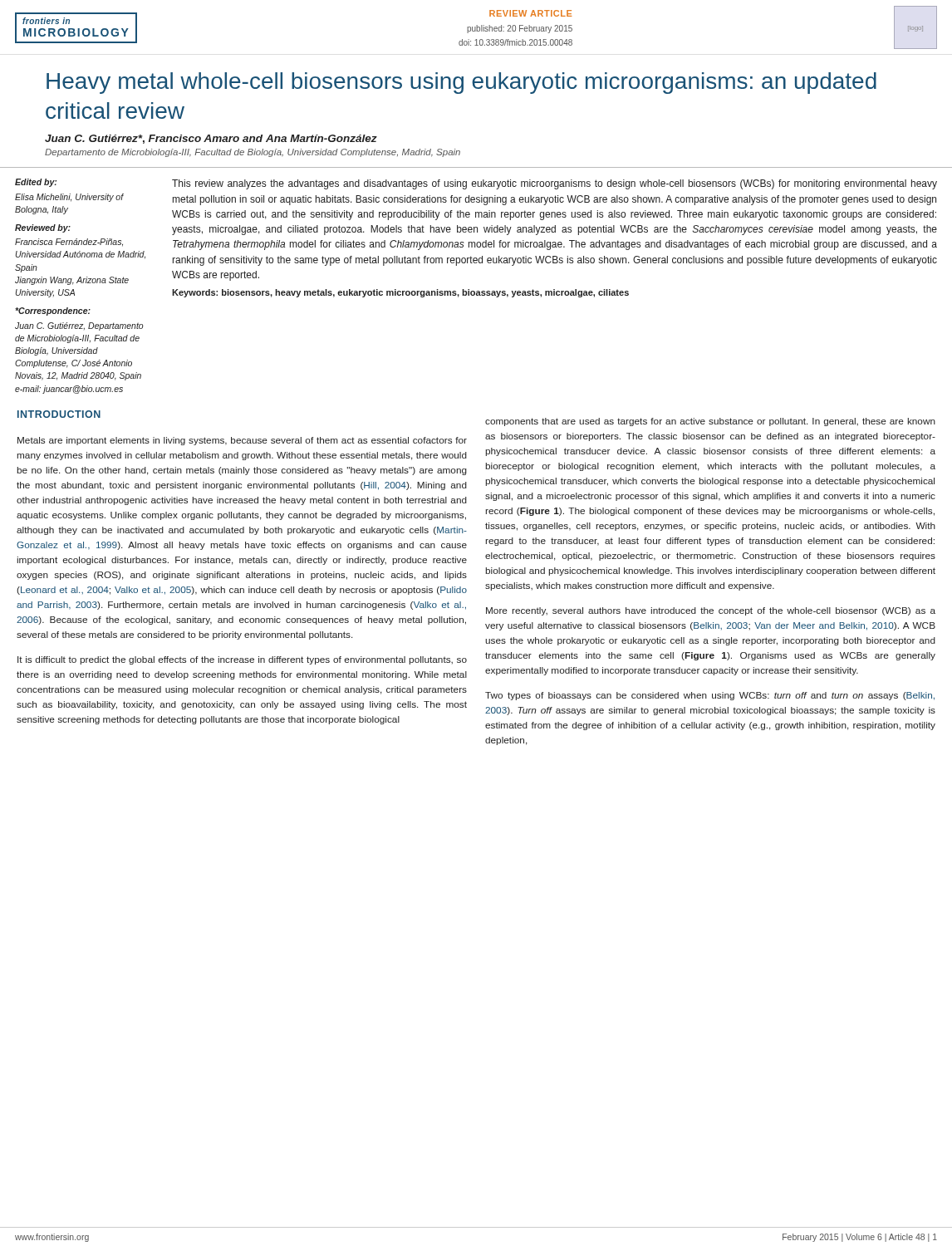Viewport: 952px width, 1246px height.
Task: Find the text block that says "INTRODUCTION Metals are important elements in living systems,"
Action: (x=242, y=567)
